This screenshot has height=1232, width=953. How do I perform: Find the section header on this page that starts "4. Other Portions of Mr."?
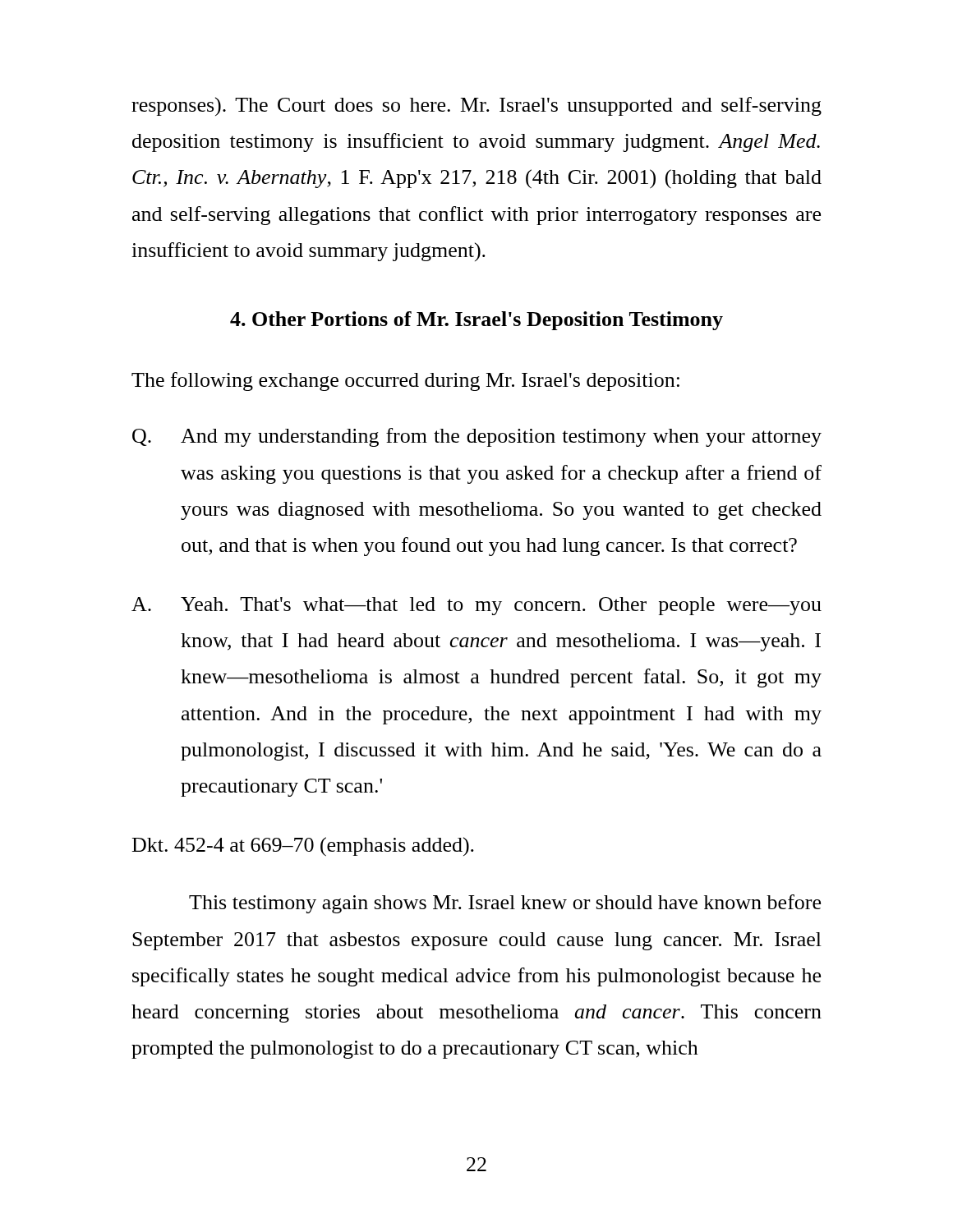click(476, 319)
